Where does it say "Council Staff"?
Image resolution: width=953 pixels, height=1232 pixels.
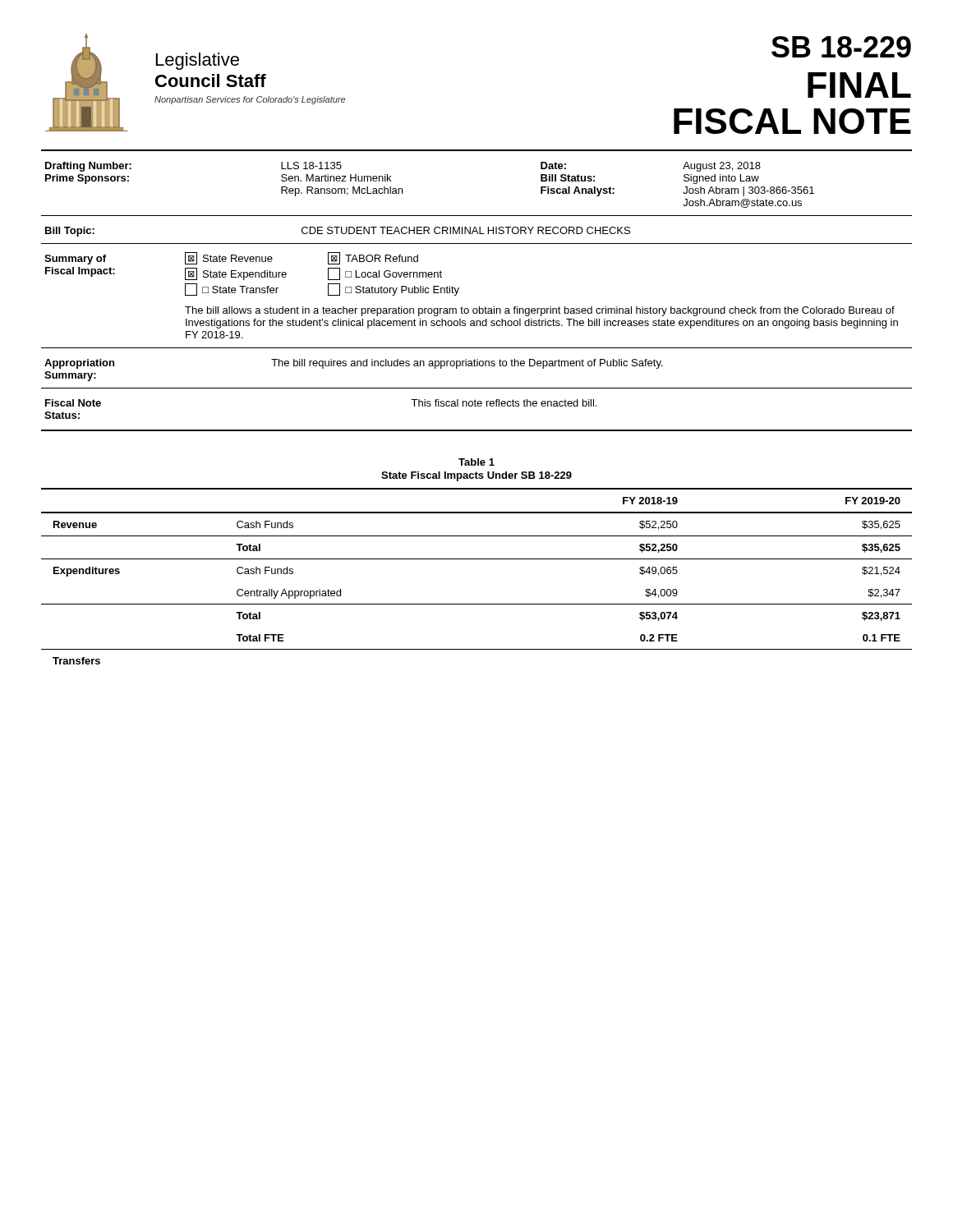[210, 81]
